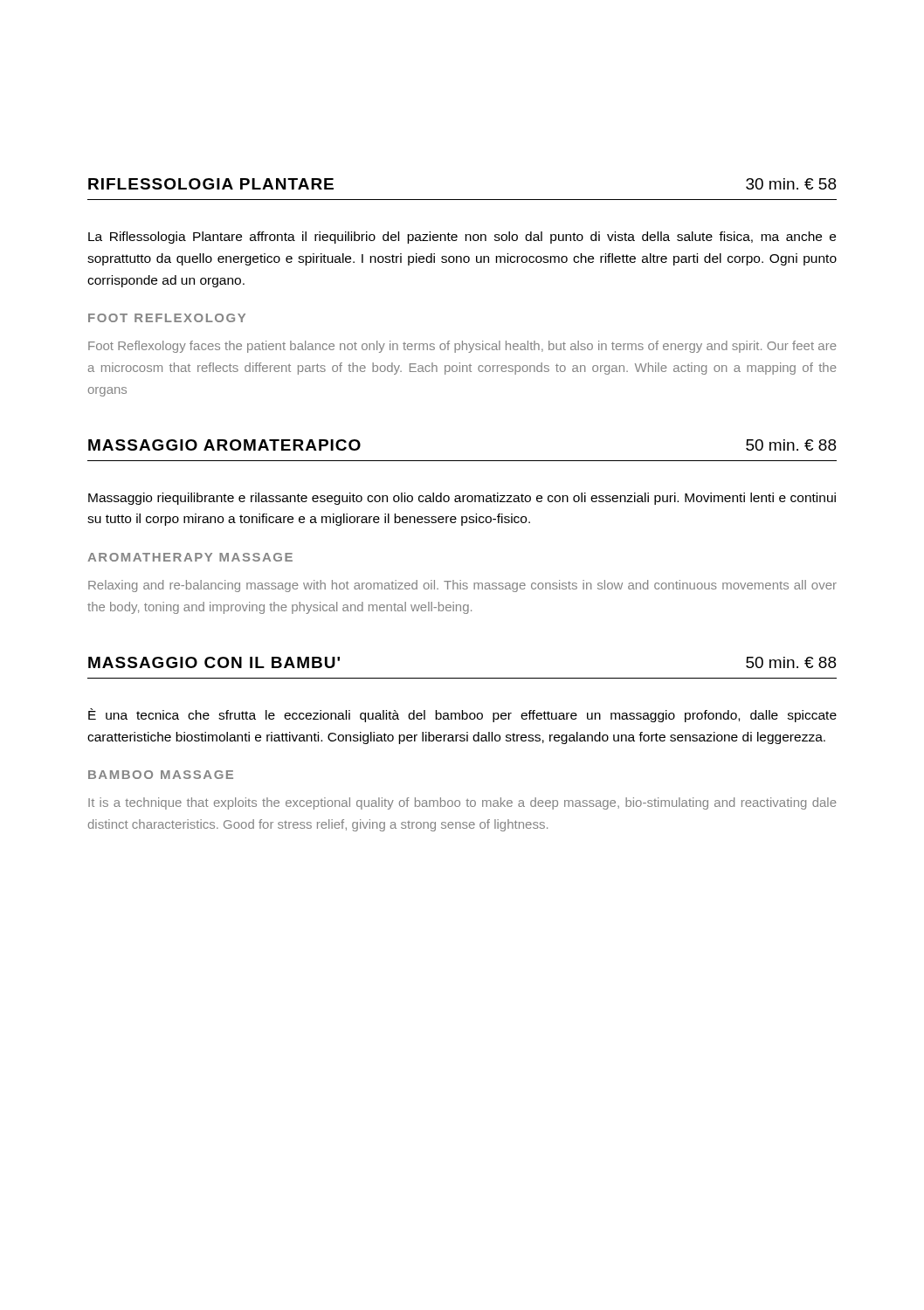This screenshot has height=1310, width=924.
Task: Find the passage starting "MASSAGGIO CON IL BAMBU'"
Action: point(462,666)
